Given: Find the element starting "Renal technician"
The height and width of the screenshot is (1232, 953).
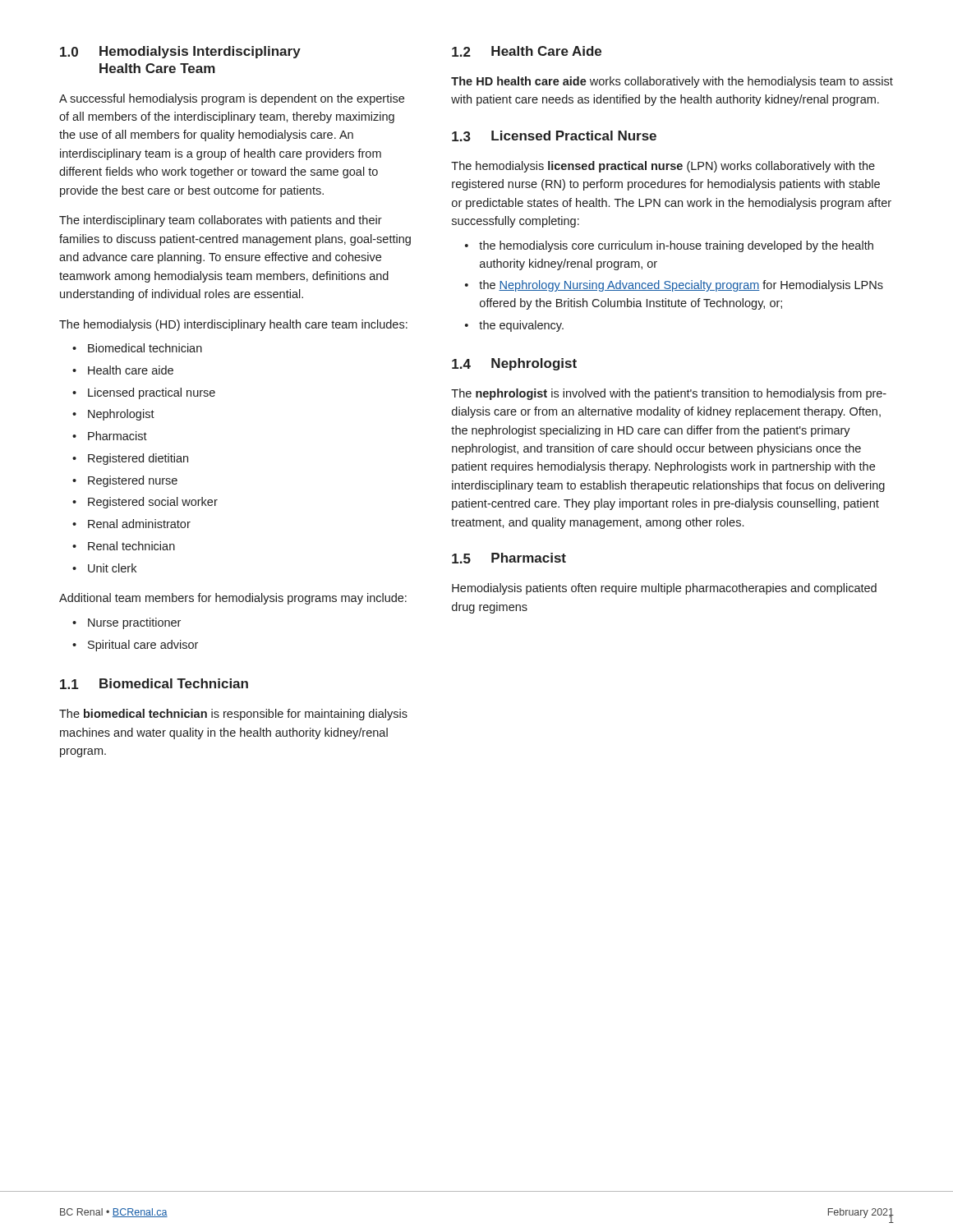Looking at the screenshot, I should pyautogui.click(x=131, y=546).
